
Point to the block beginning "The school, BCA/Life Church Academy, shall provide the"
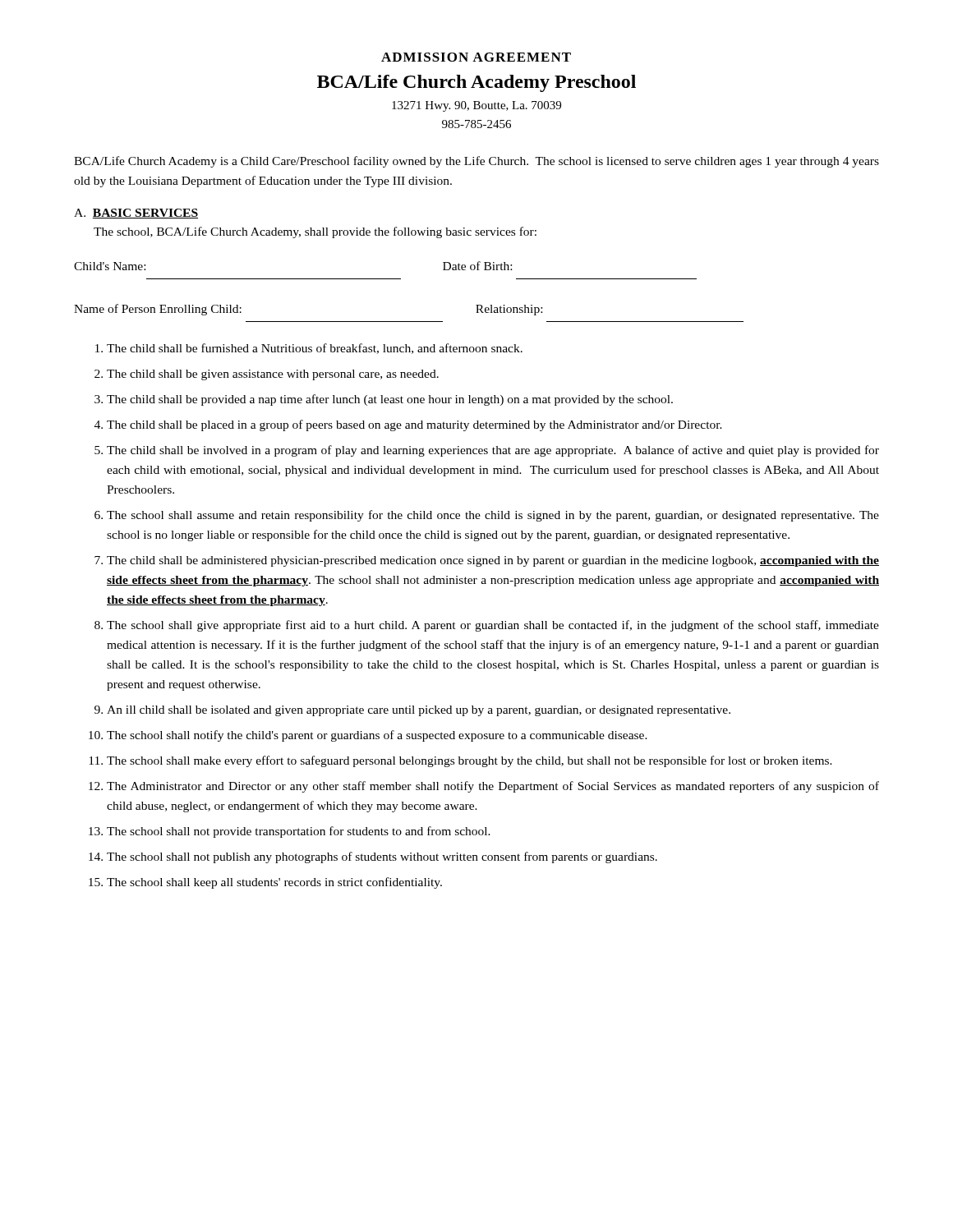point(316,231)
